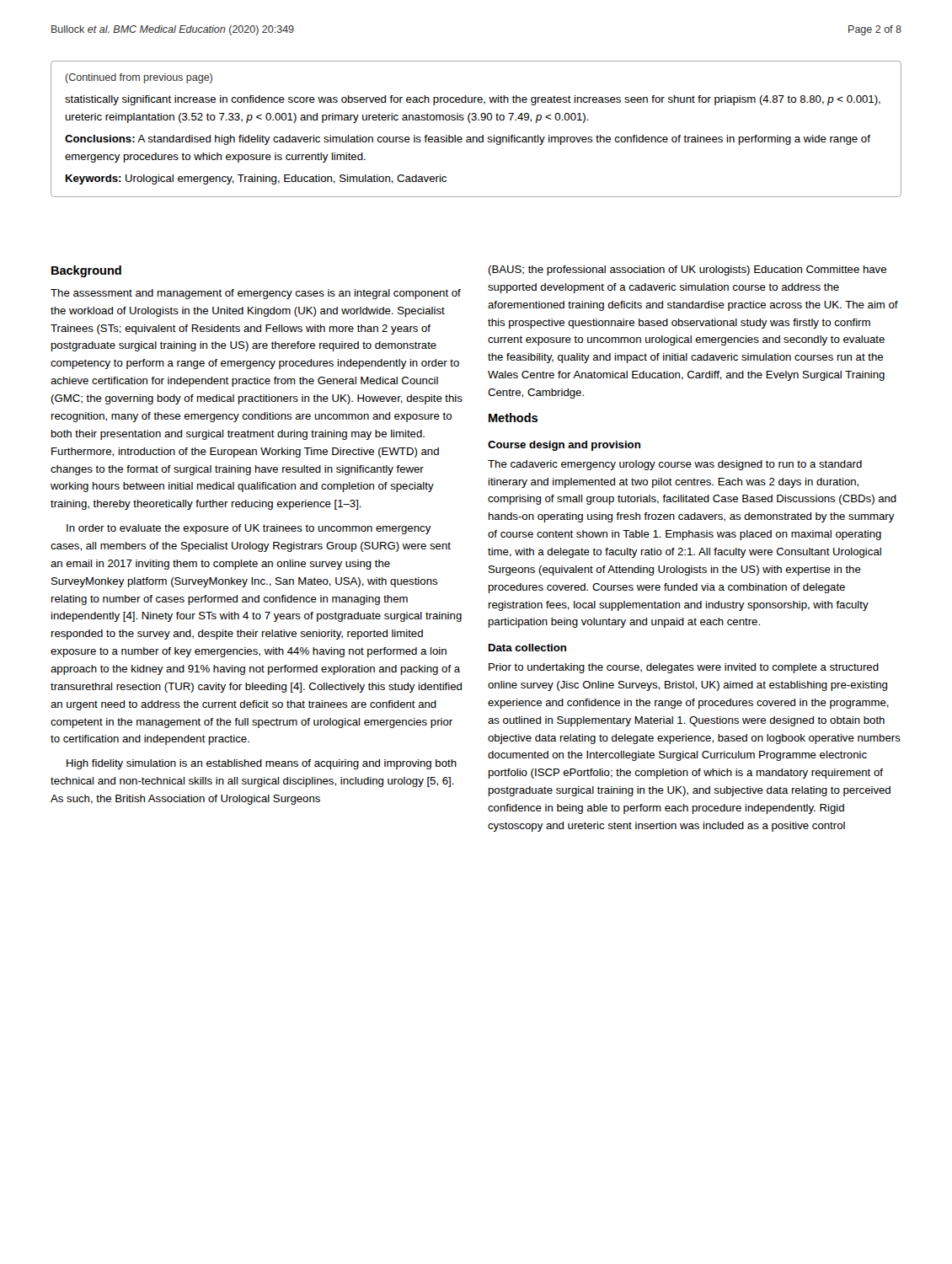Point to the element starting "The cadaveric emergency urology"
The image size is (952, 1264).
tap(695, 543)
